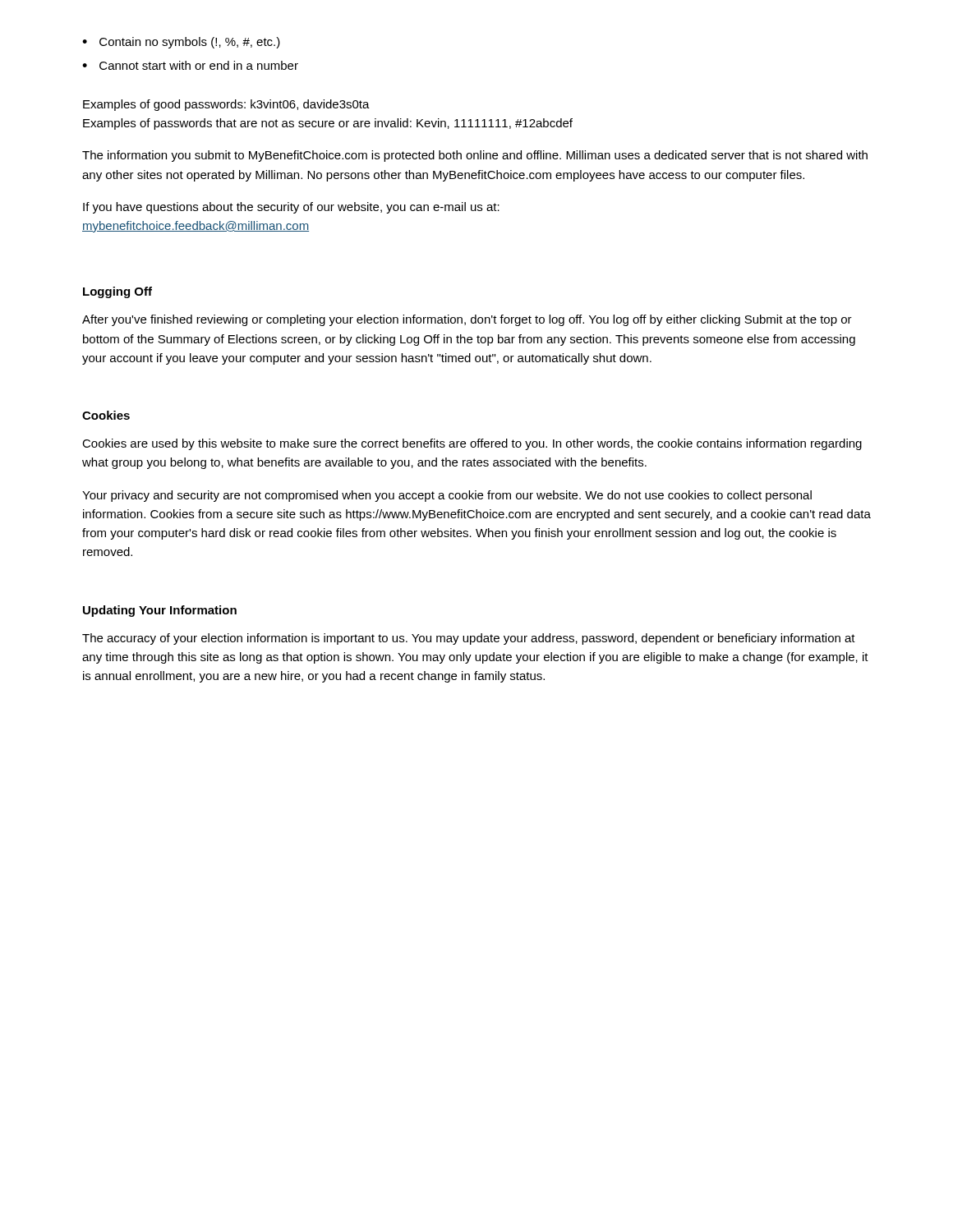Find the text block containing "Your privacy and security"

pyautogui.click(x=476, y=523)
